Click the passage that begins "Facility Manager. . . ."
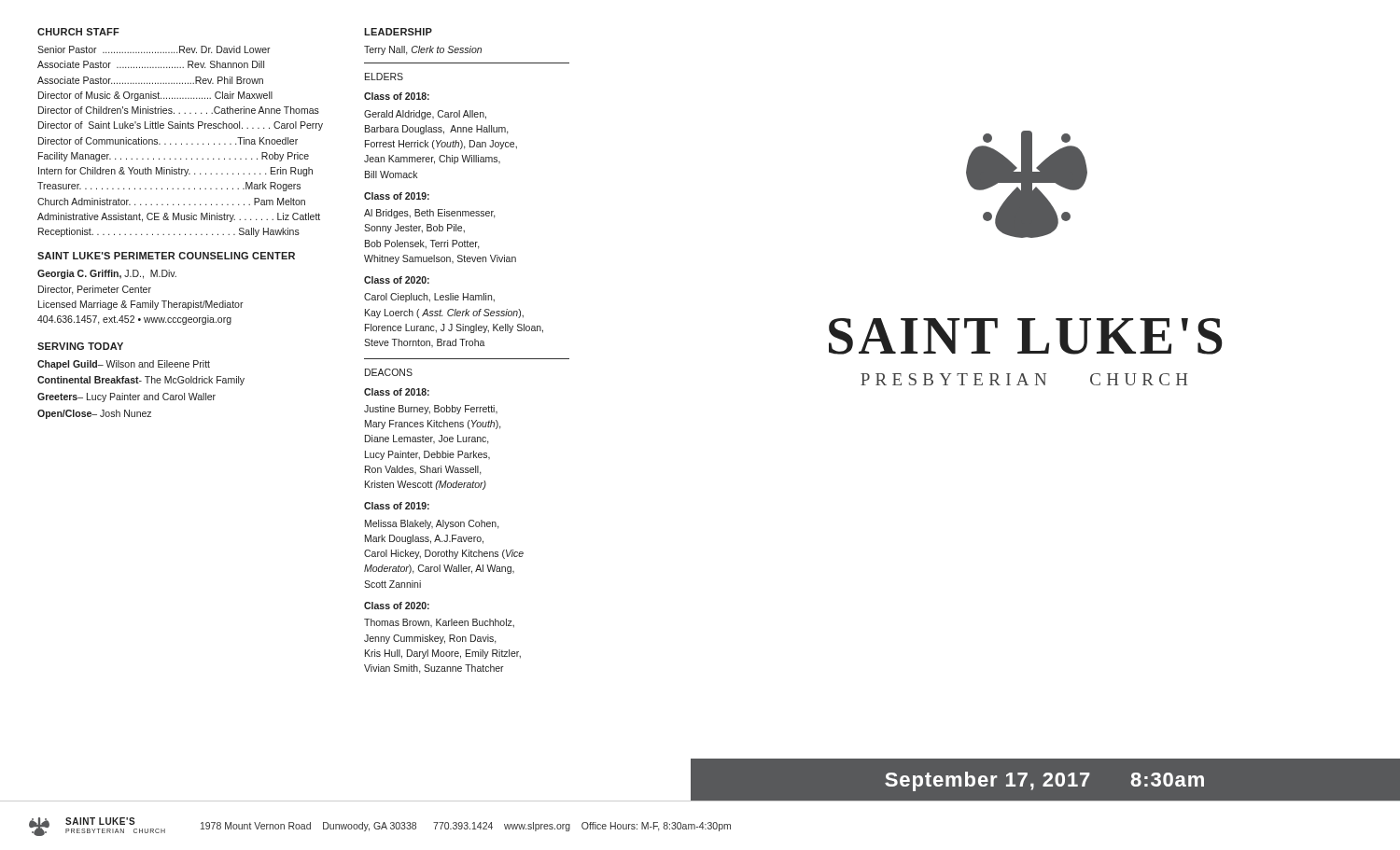This screenshot has height=850, width=1400. pyautogui.click(x=173, y=156)
